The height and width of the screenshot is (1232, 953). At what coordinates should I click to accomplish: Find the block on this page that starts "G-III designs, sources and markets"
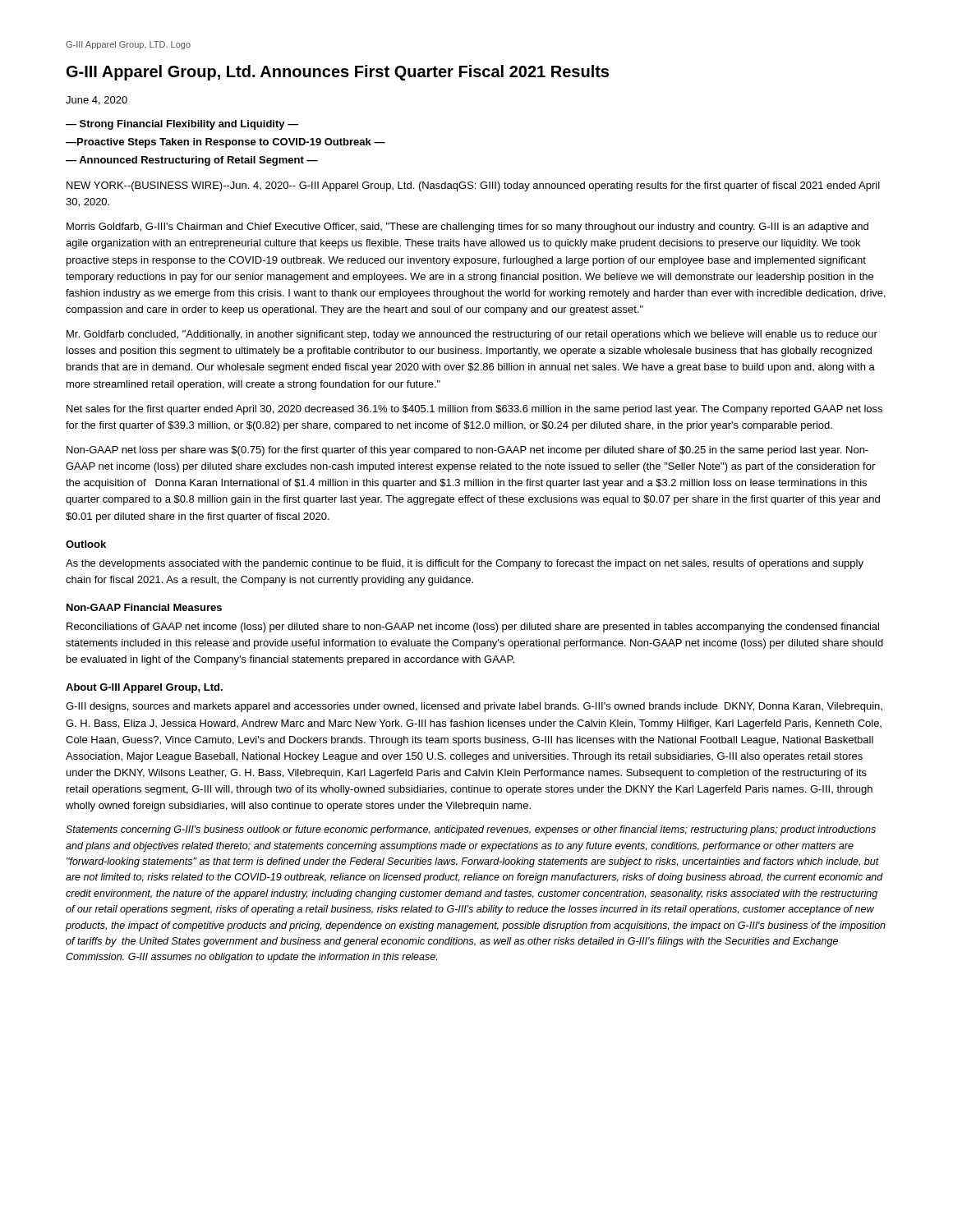point(474,756)
